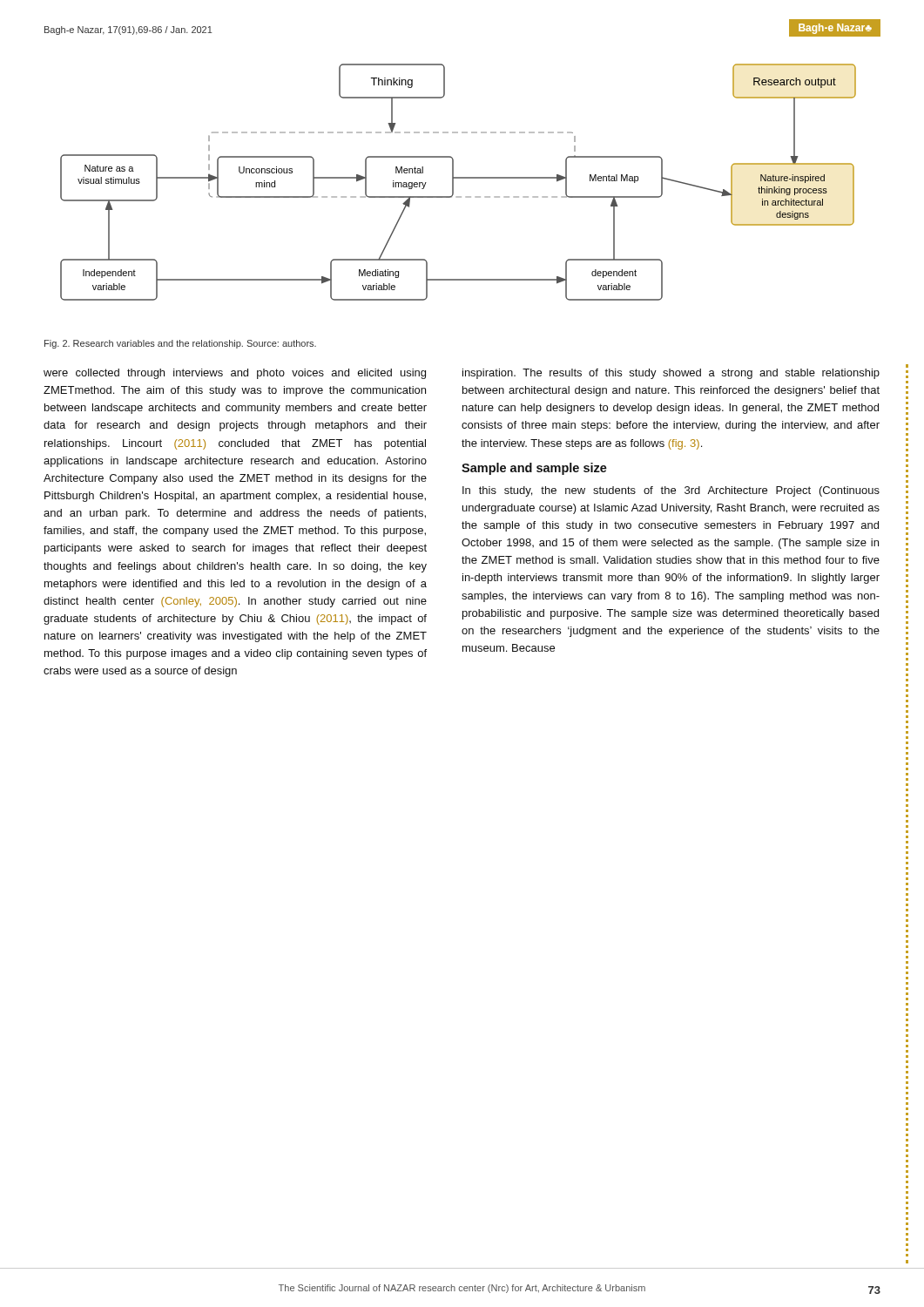Locate the text starting "inspiration. The results of"
The height and width of the screenshot is (1307, 924).
[671, 511]
